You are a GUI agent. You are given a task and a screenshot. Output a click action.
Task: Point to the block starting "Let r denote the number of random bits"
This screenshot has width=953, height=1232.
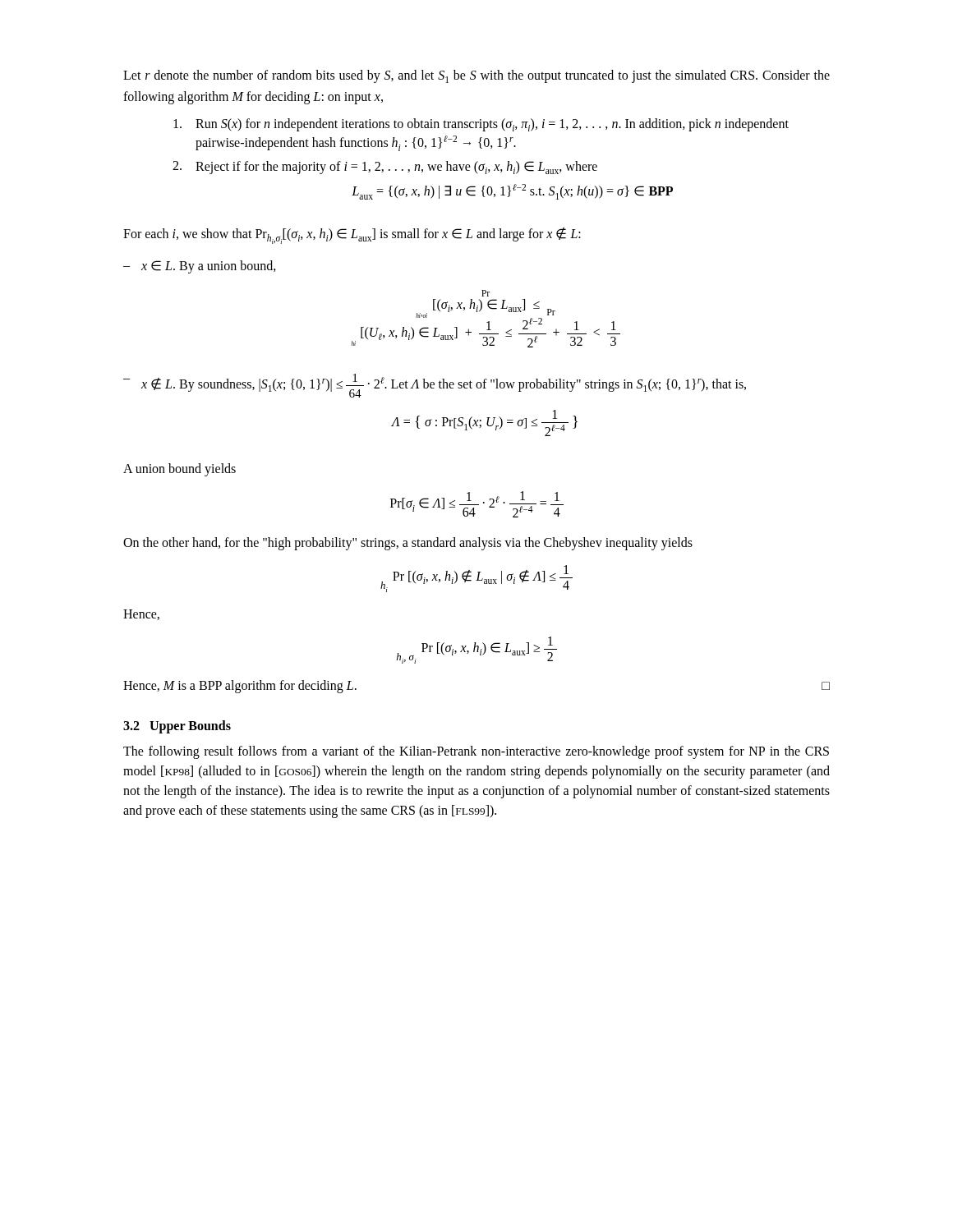point(476,86)
